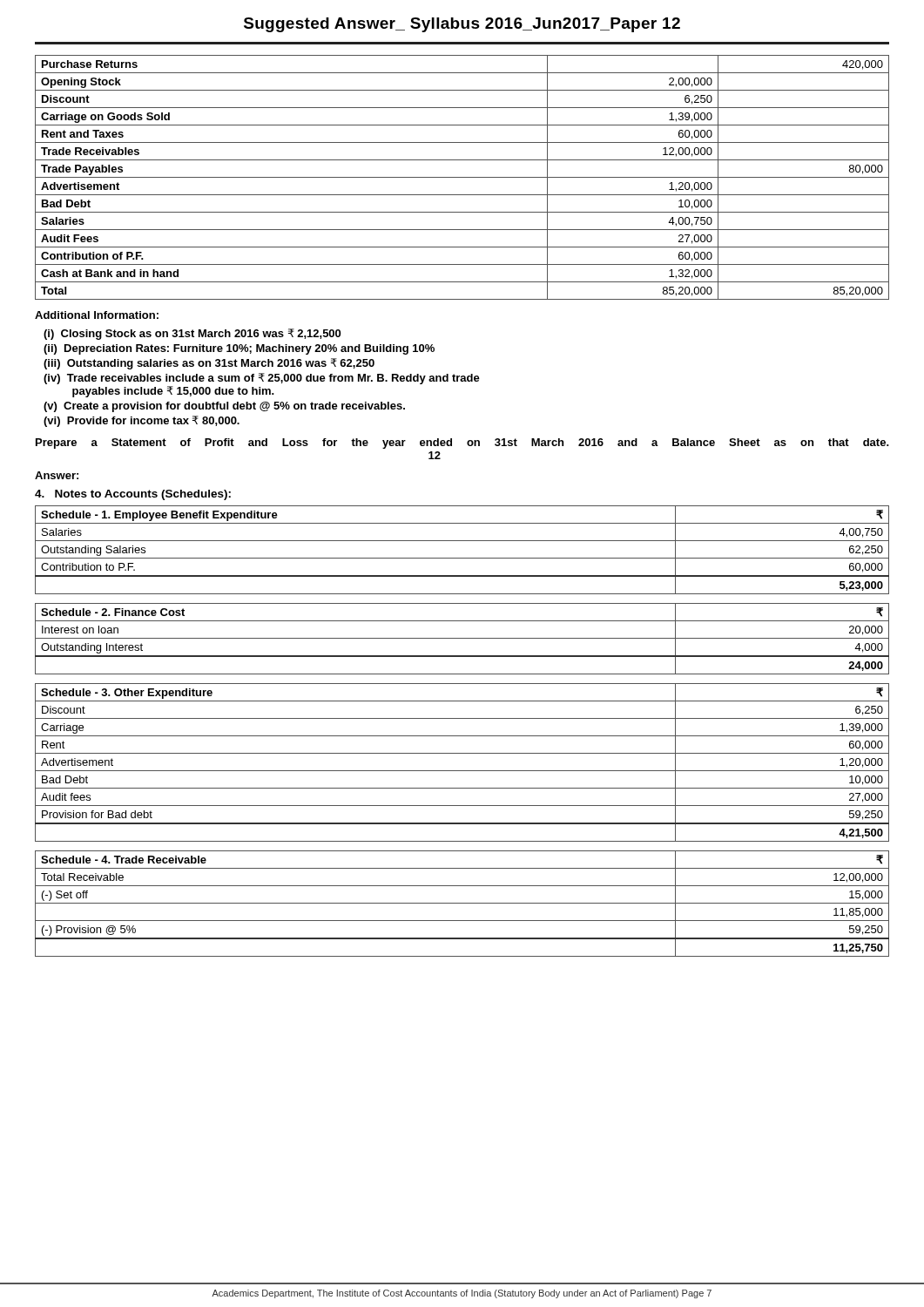Find the table that mentions "Outstanding Salaries"
This screenshot has height=1307, width=924.
click(x=462, y=550)
